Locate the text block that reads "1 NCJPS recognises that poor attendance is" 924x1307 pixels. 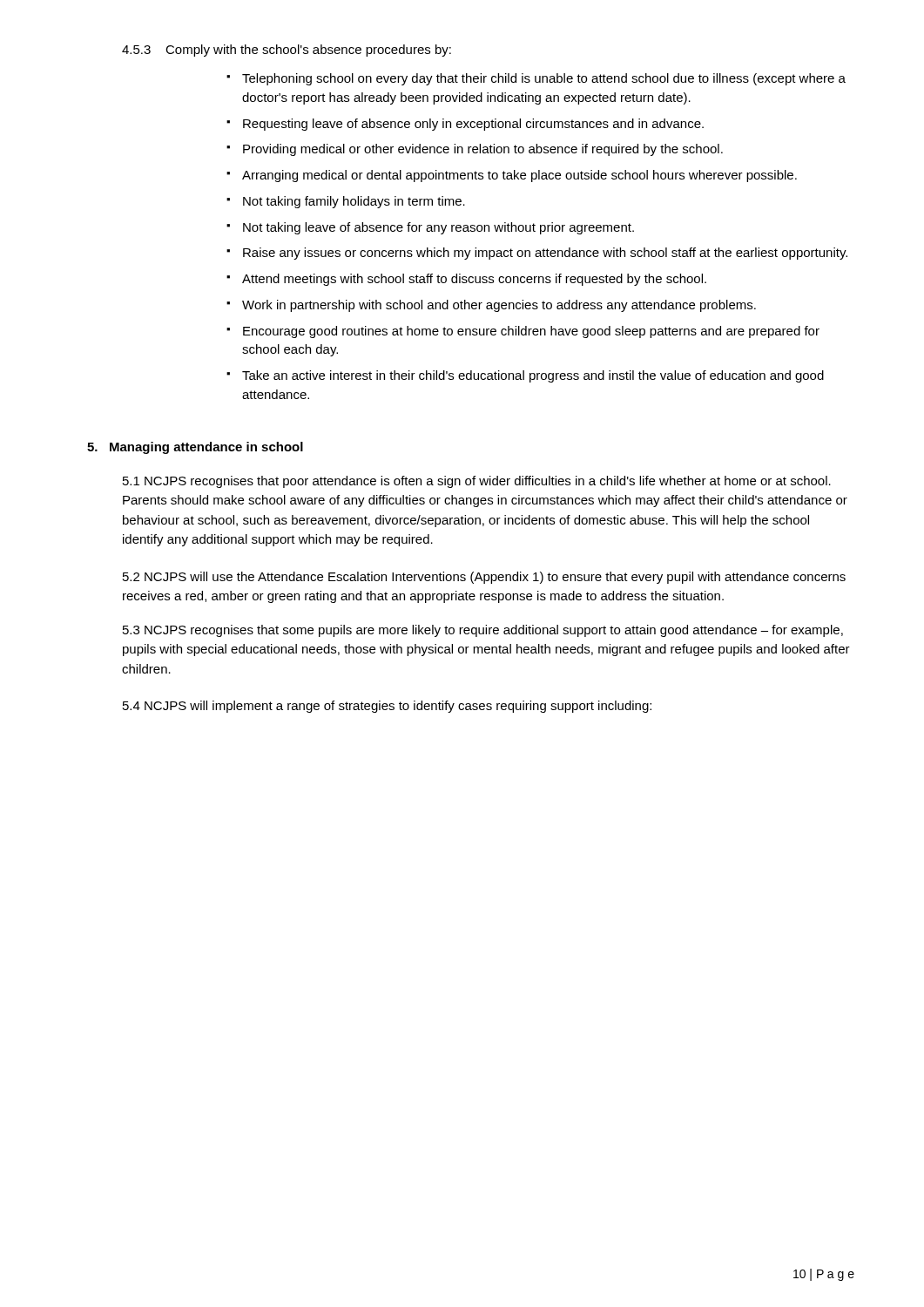485,510
